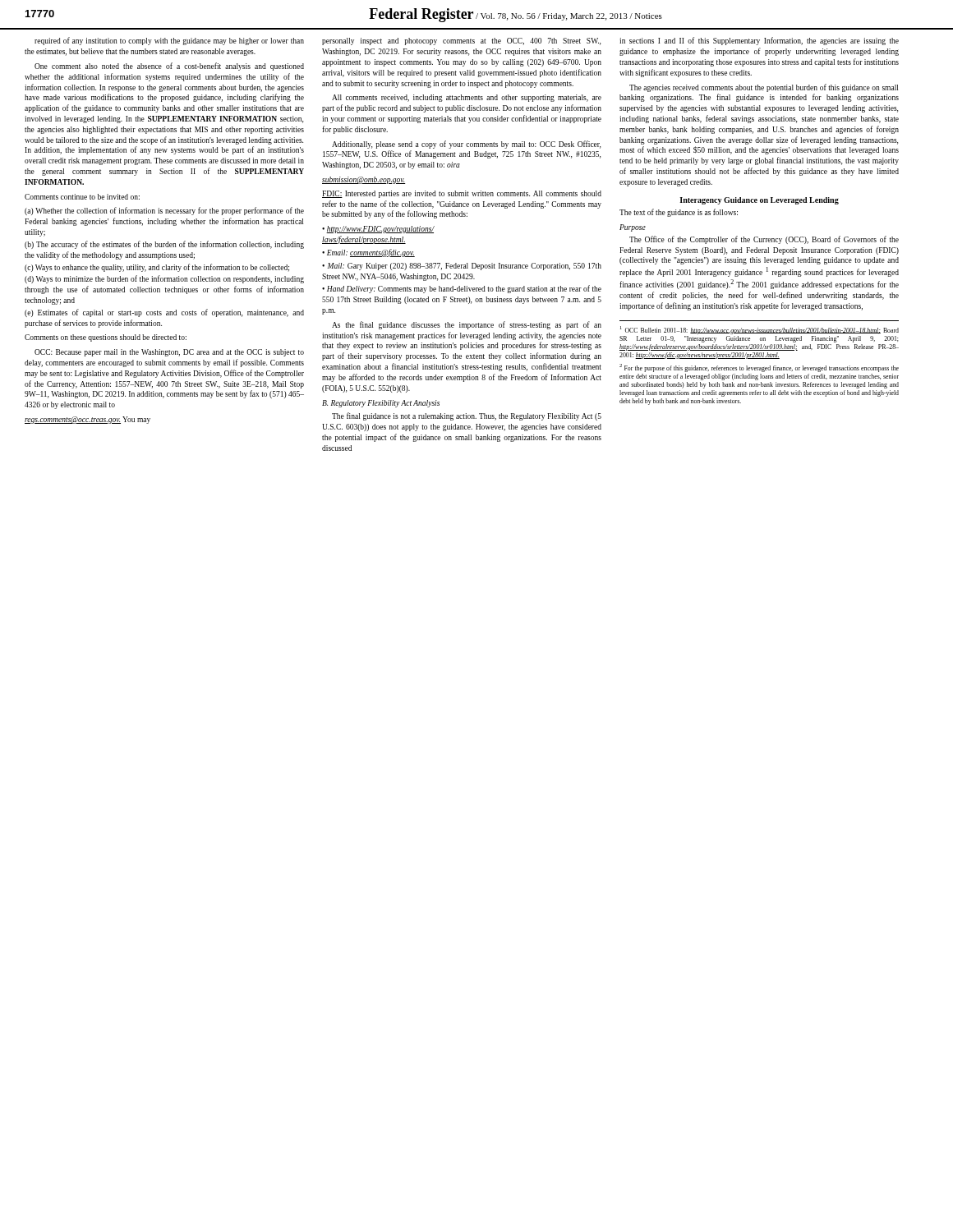Click on the passage starting "Comments on these questions should be directed to:"
Screen dimensions: 1232x953
[164, 379]
